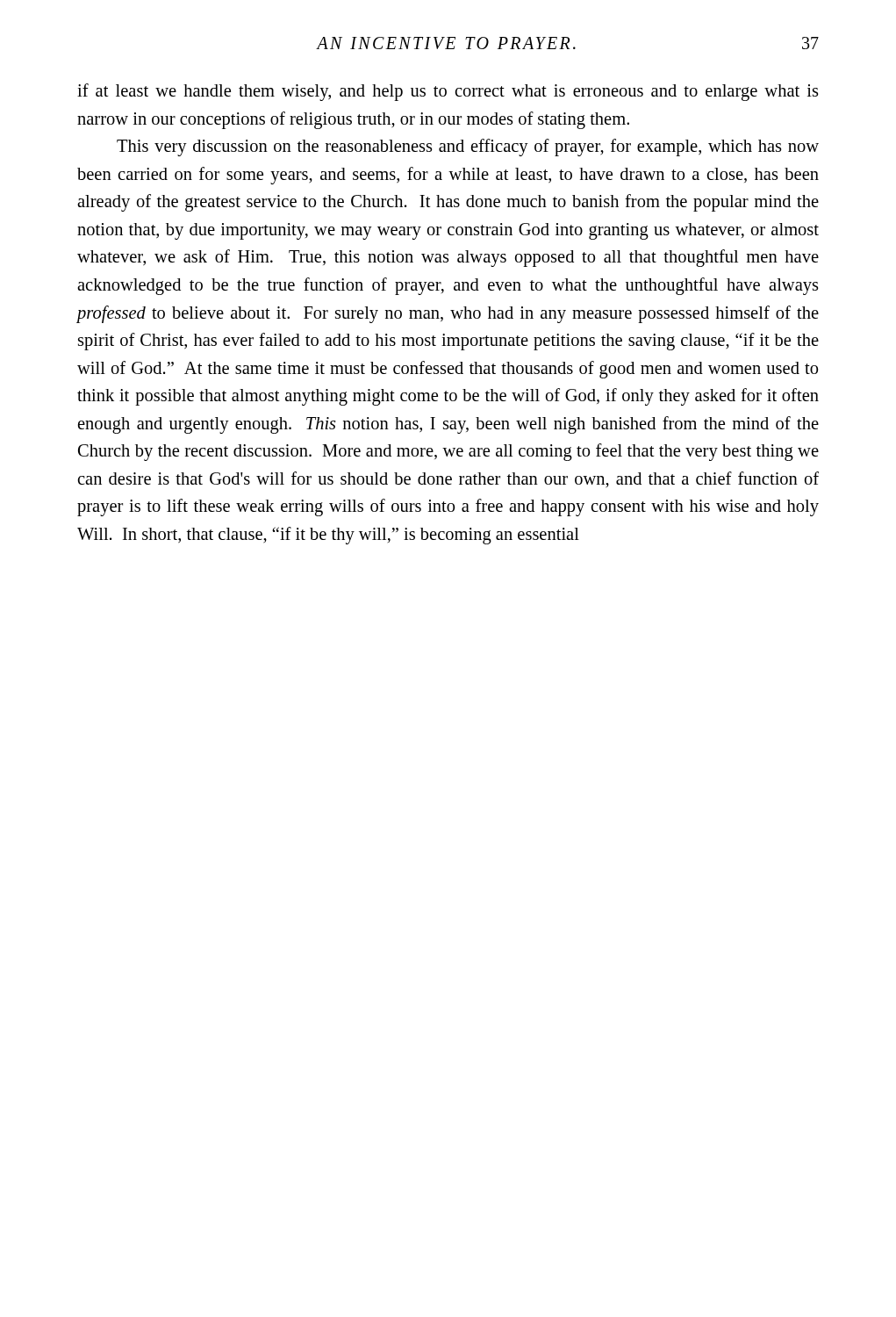Point to the block starting "if at least we handle them wisely, and"
This screenshot has height=1317, width=896.
(x=448, y=313)
